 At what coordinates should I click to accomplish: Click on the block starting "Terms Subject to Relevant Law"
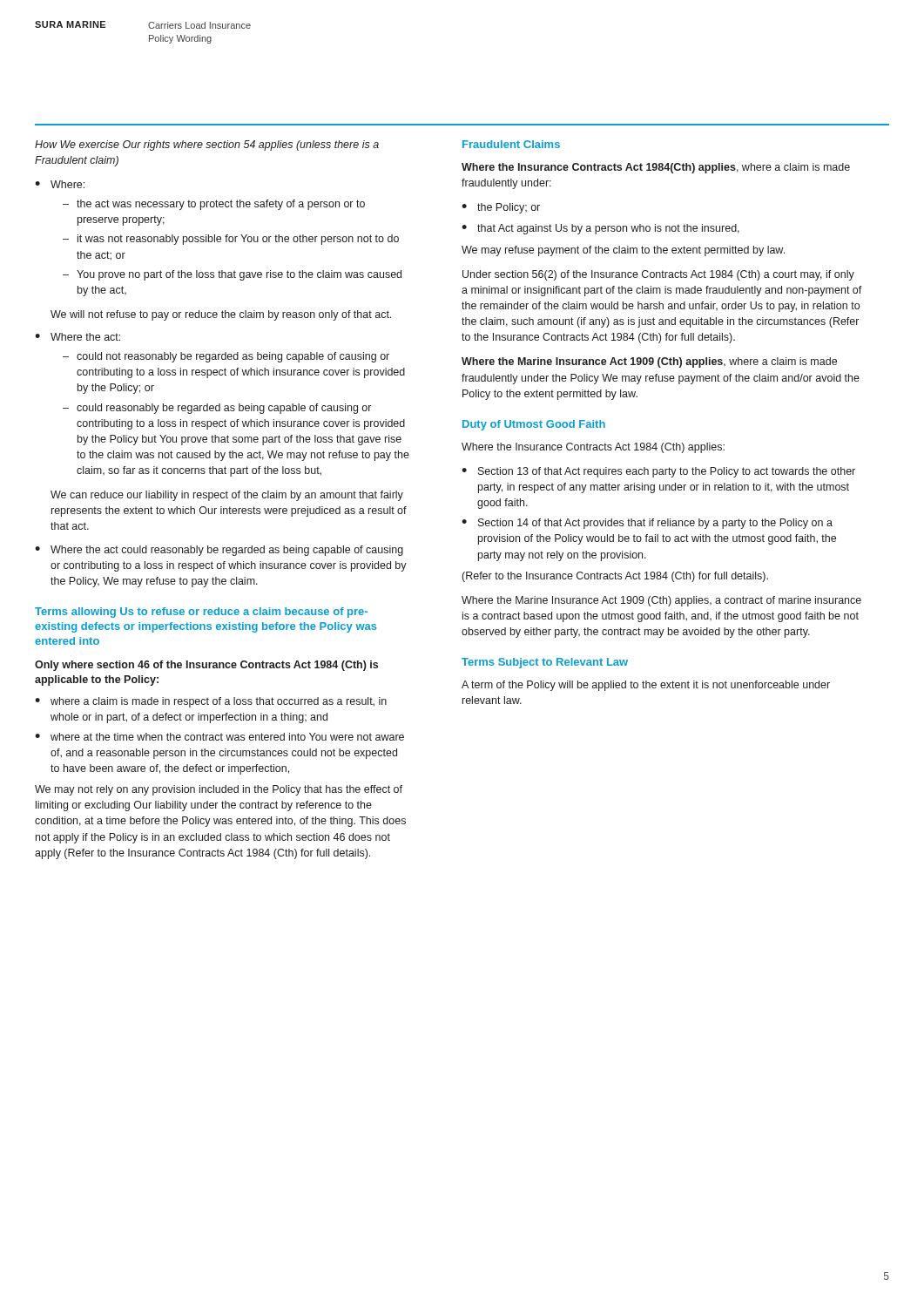(x=545, y=662)
